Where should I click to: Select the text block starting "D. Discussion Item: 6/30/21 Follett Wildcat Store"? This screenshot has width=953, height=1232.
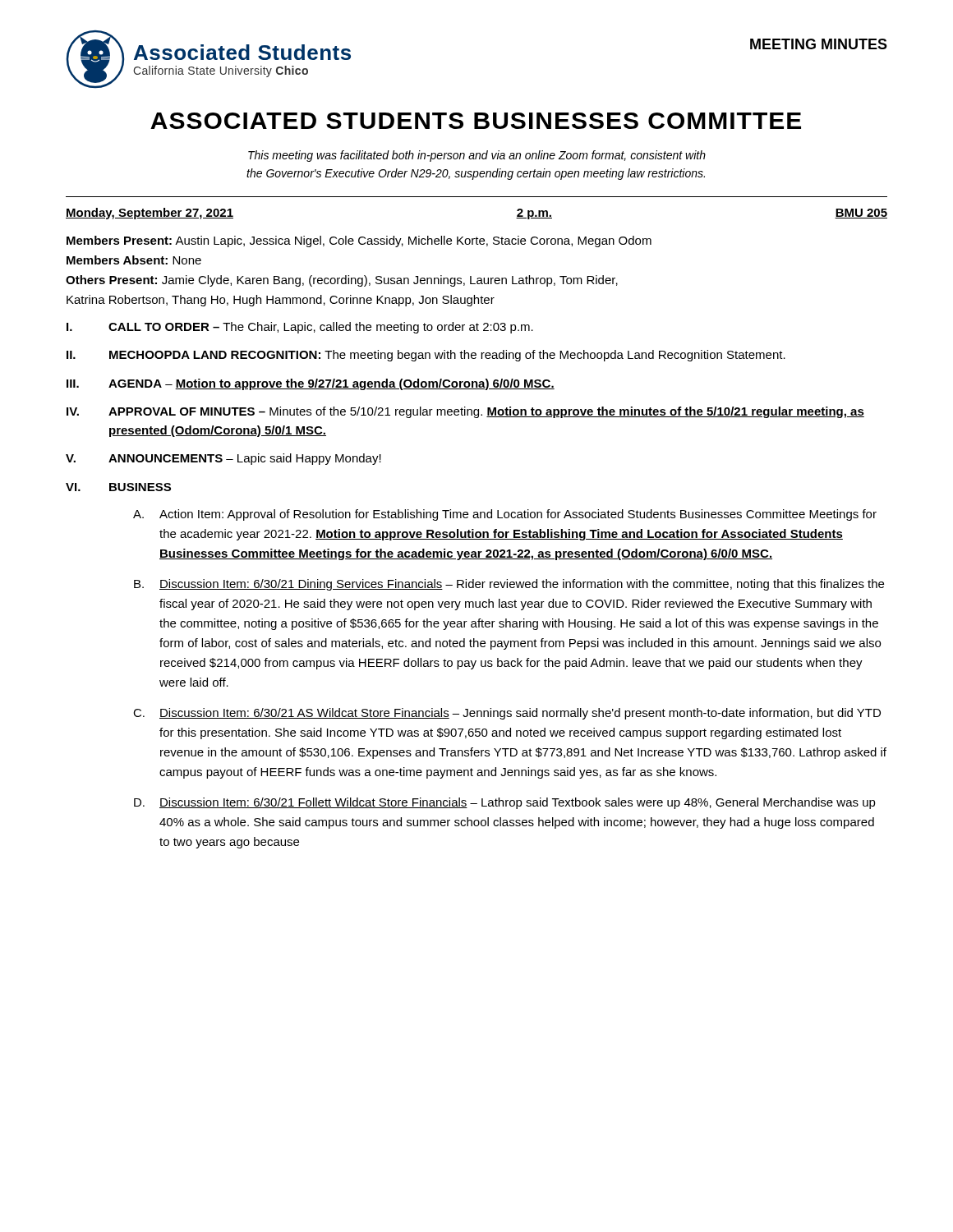tap(498, 822)
